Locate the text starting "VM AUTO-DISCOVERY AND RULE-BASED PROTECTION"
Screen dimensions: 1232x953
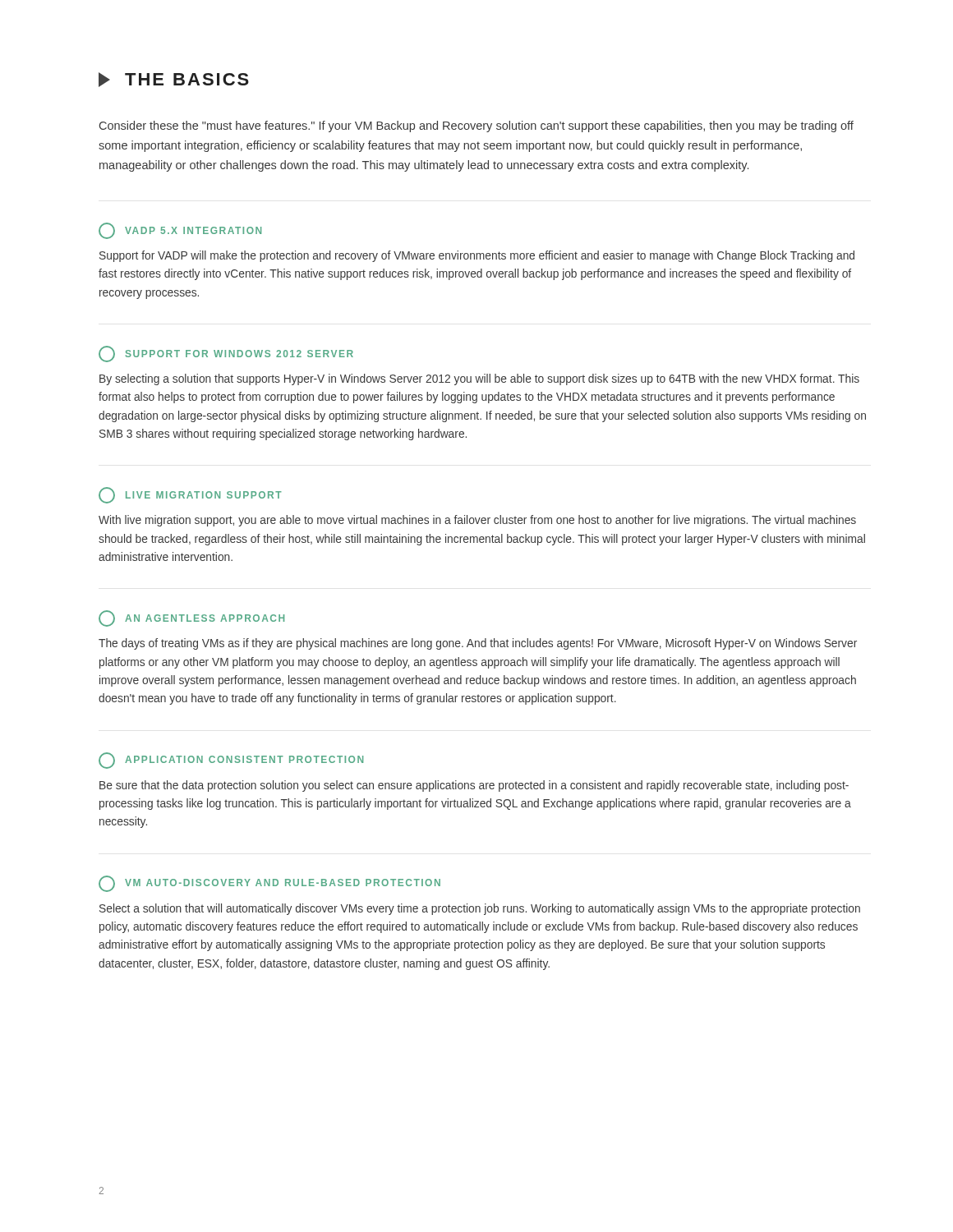(x=270, y=884)
